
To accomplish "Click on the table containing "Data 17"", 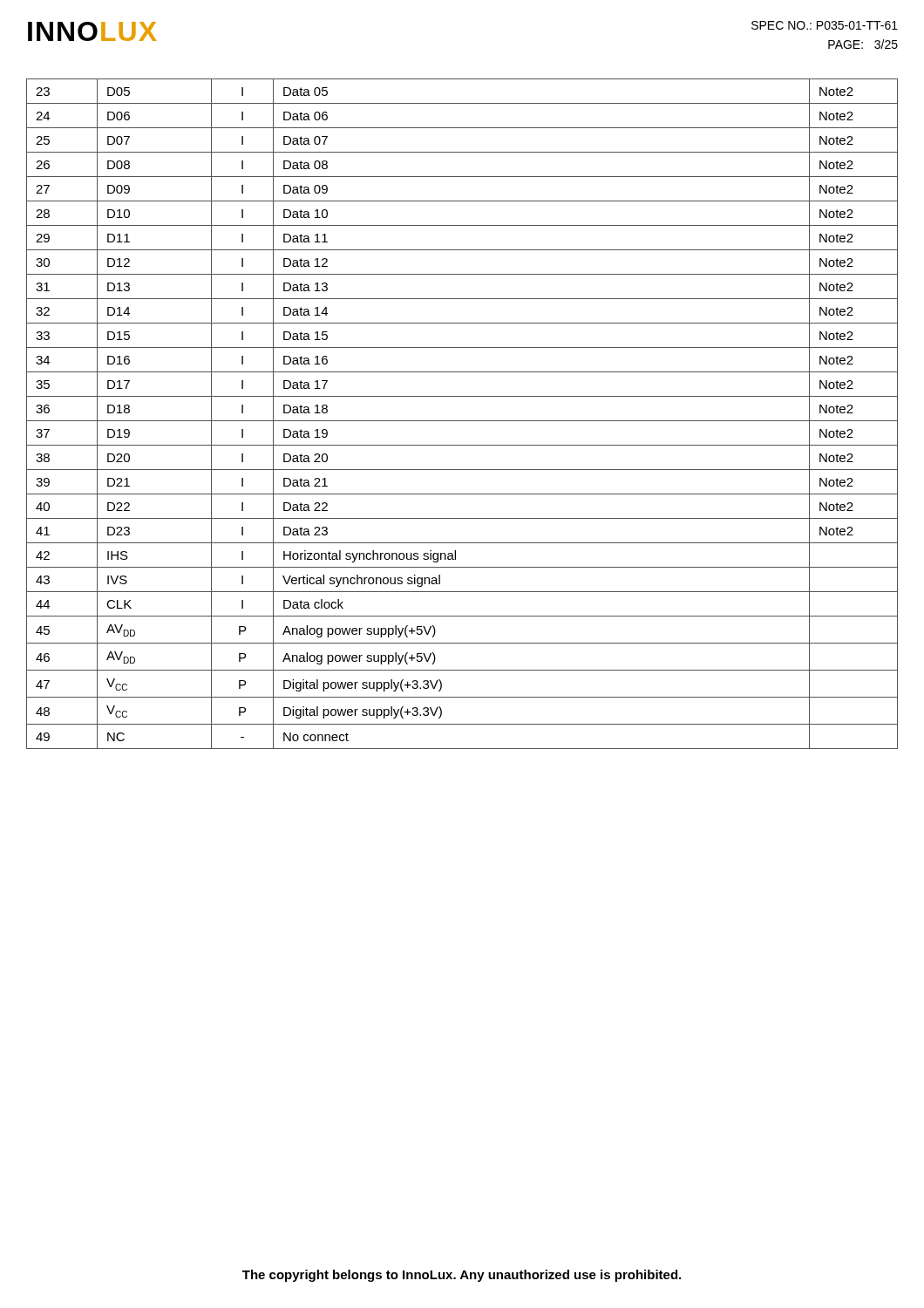I will point(462,414).
